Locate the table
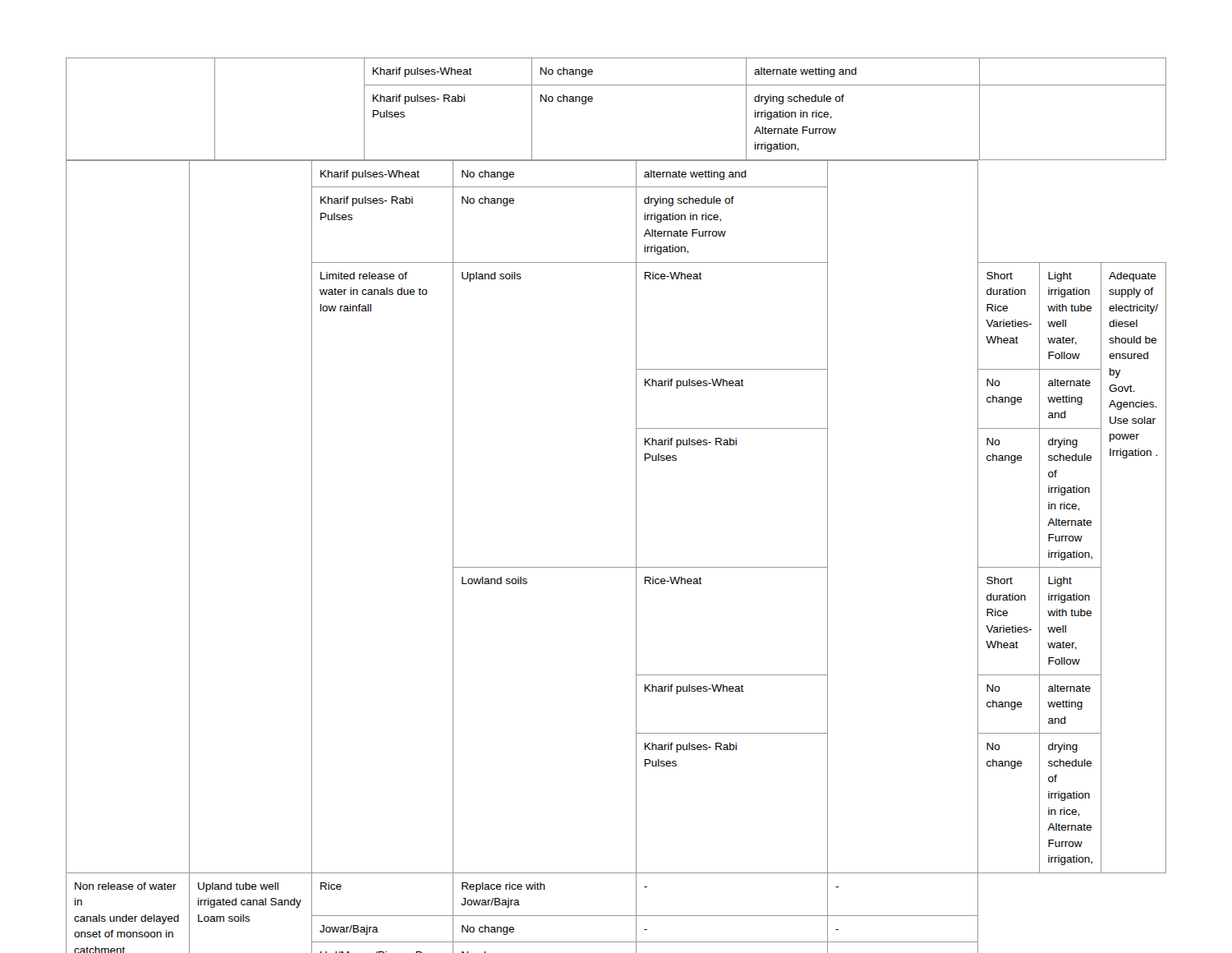The image size is (1232, 953). (616, 505)
